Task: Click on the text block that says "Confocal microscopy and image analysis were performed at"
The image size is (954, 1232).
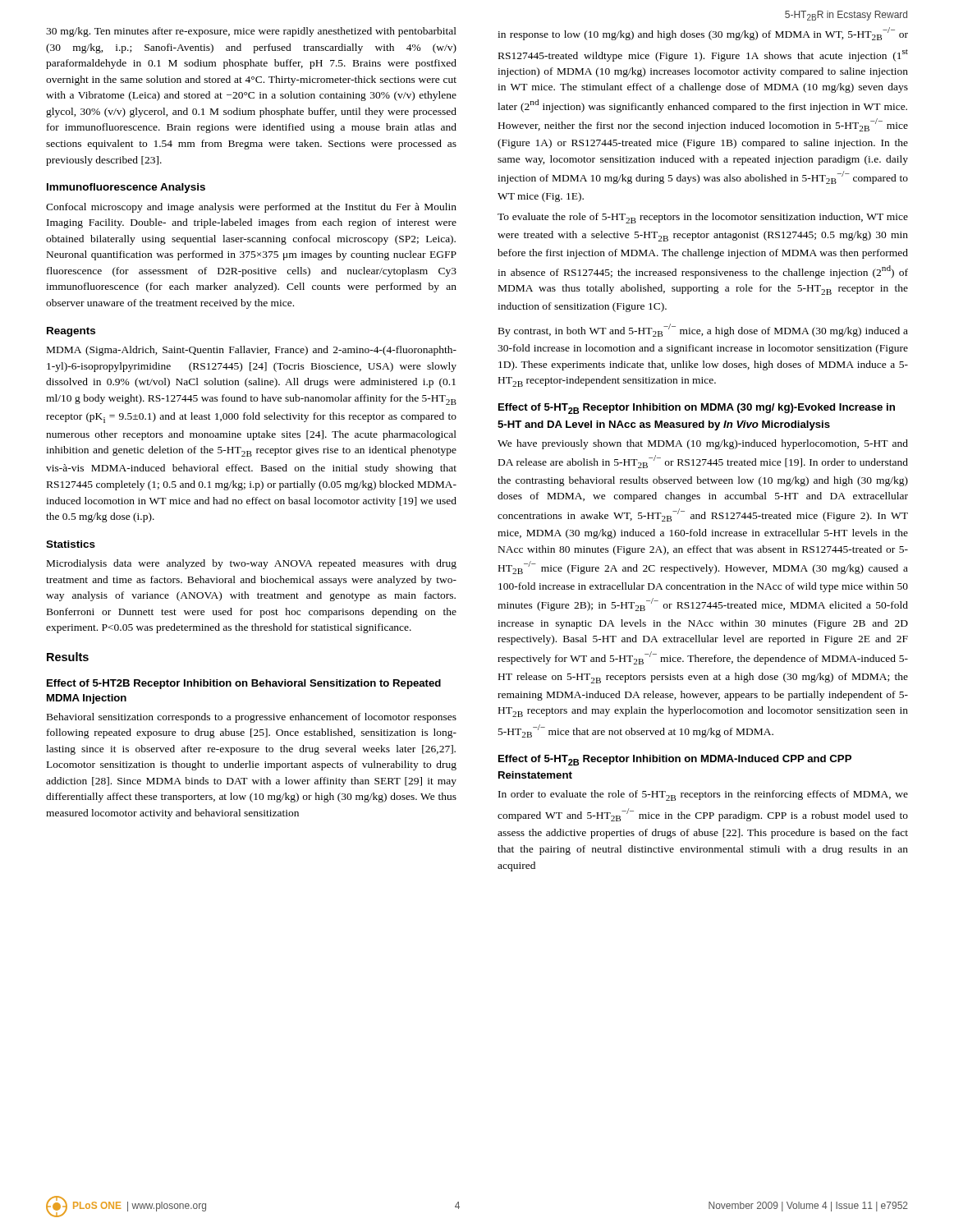Action: click(251, 255)
